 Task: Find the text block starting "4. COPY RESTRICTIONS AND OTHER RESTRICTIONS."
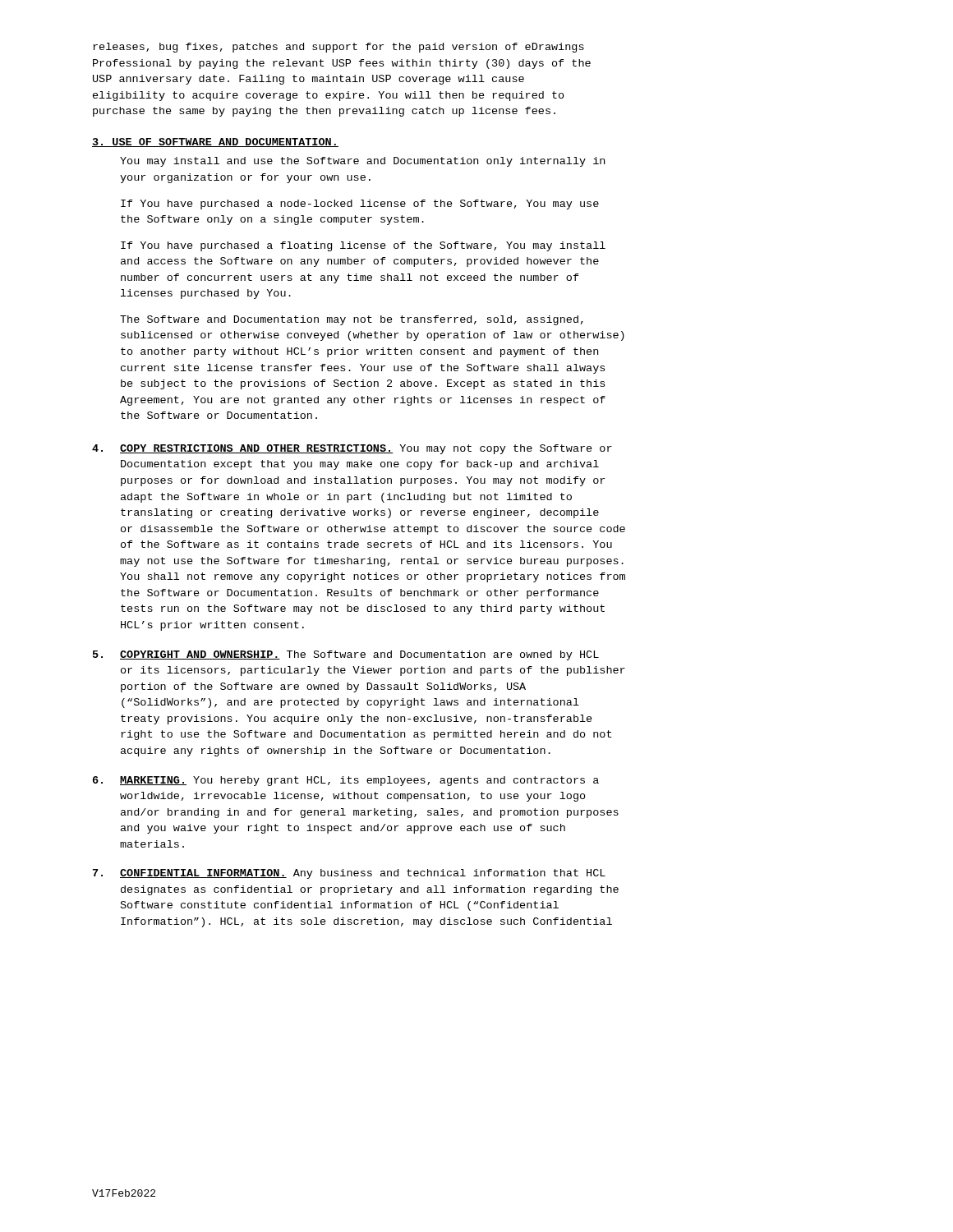[486, 537]
